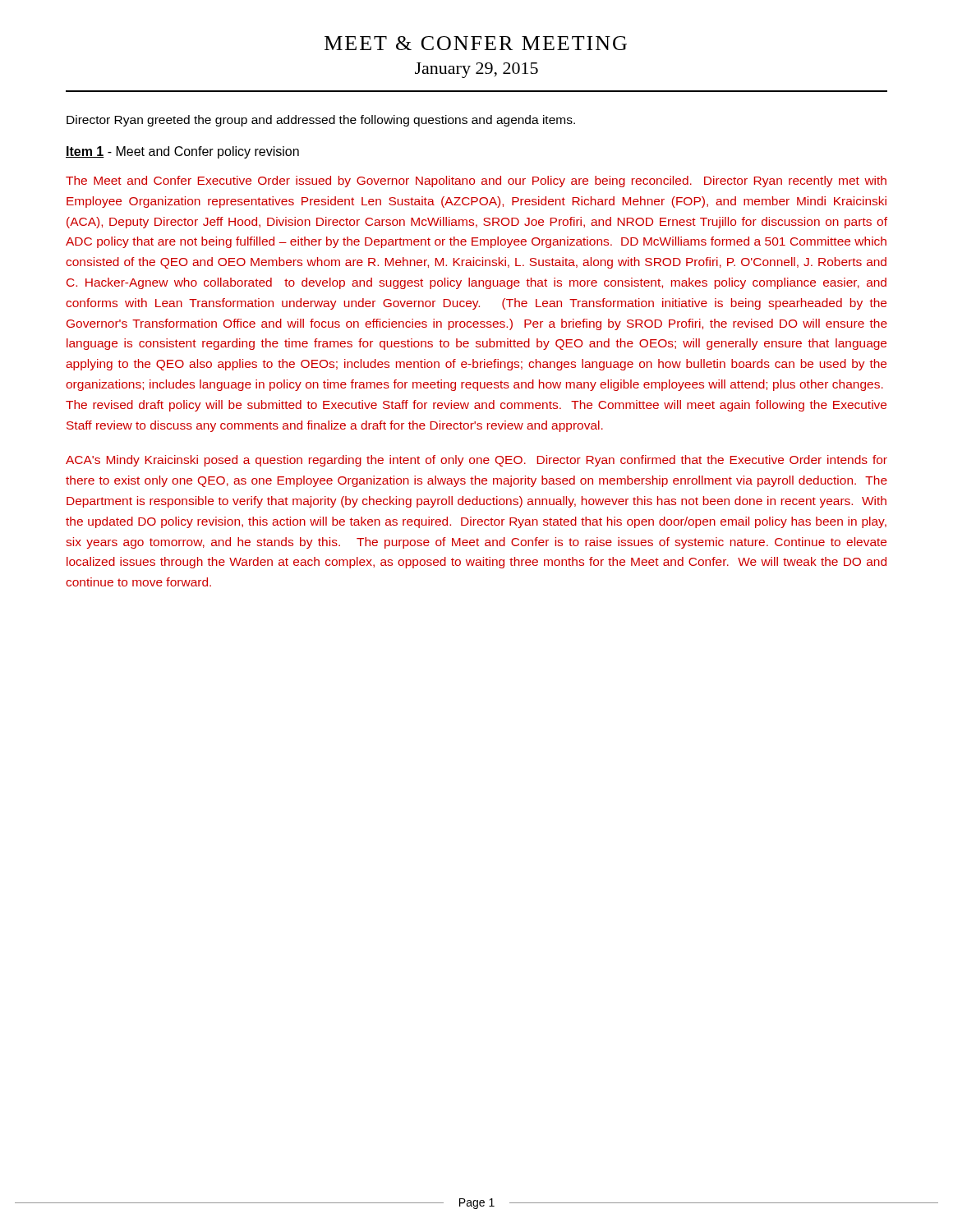Find the block on this page that starts "The Meet and Confer Executive Order issued"
953x1232 pixels.
click(x=476, y=303)
